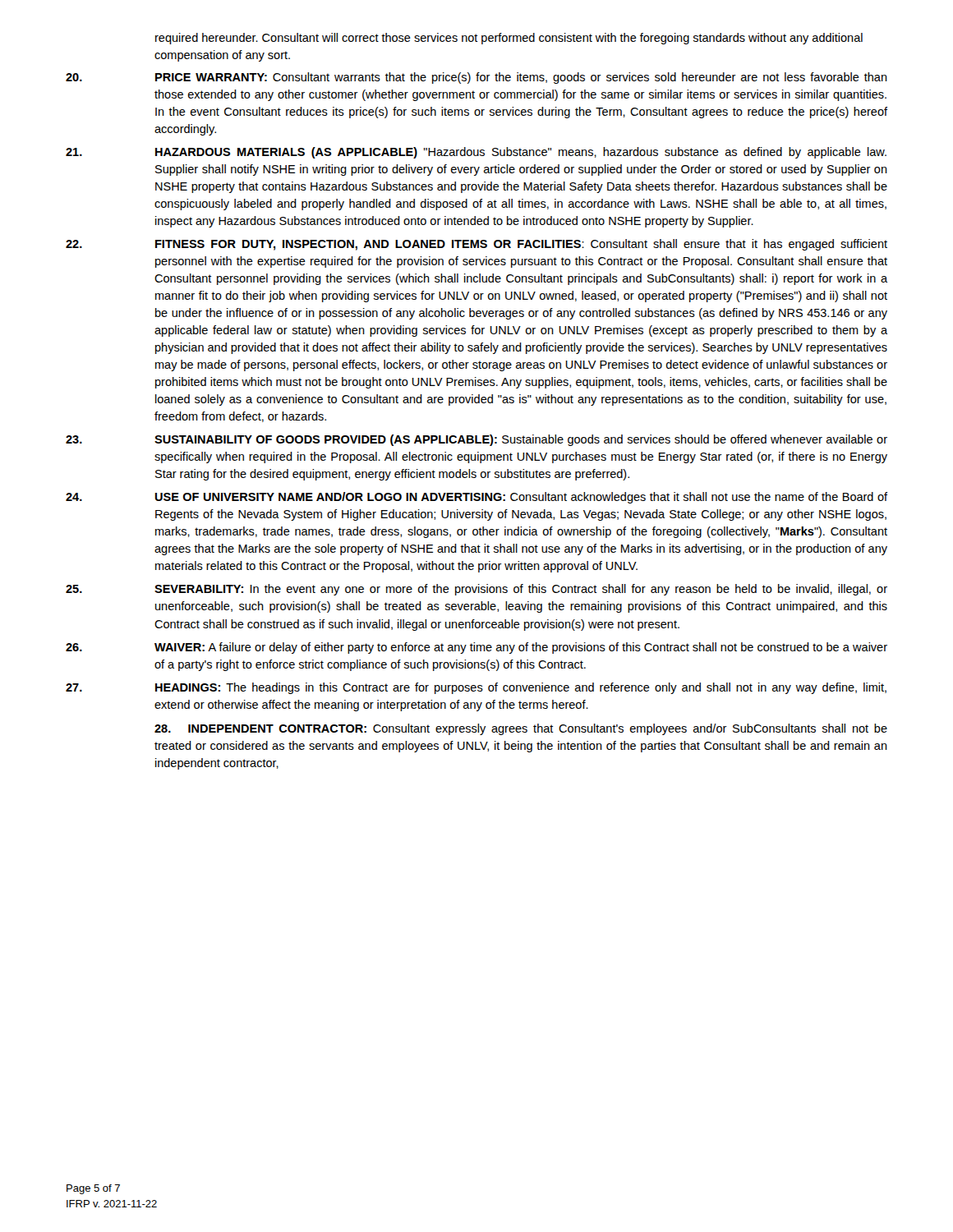
Task: Locate the block of text that opens with "INDEPENDENT CONTRACTOR: Consultant expressly agrees"
Action: click(x=521, y=745)
